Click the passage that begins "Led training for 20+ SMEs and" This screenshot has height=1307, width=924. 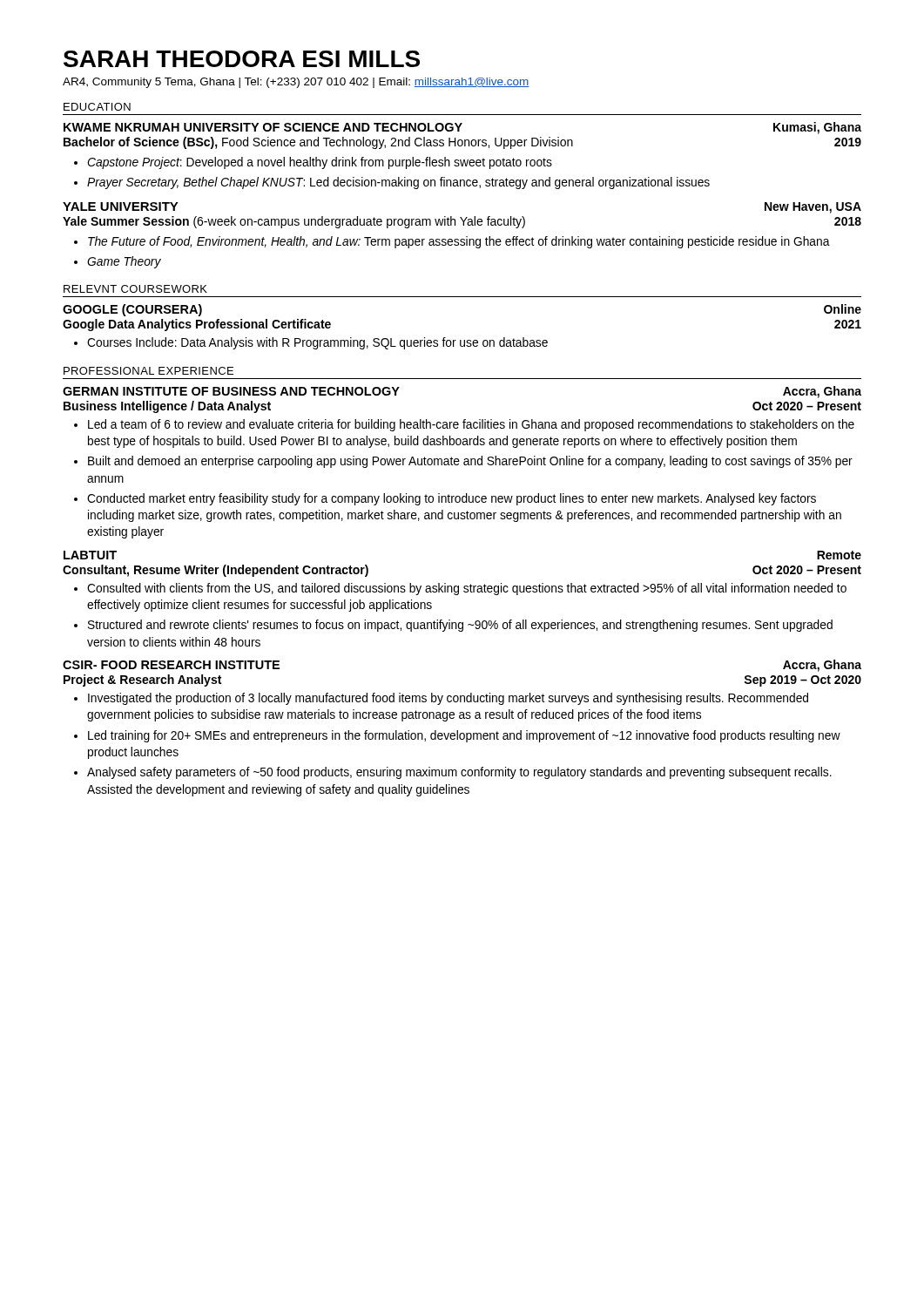462,744
